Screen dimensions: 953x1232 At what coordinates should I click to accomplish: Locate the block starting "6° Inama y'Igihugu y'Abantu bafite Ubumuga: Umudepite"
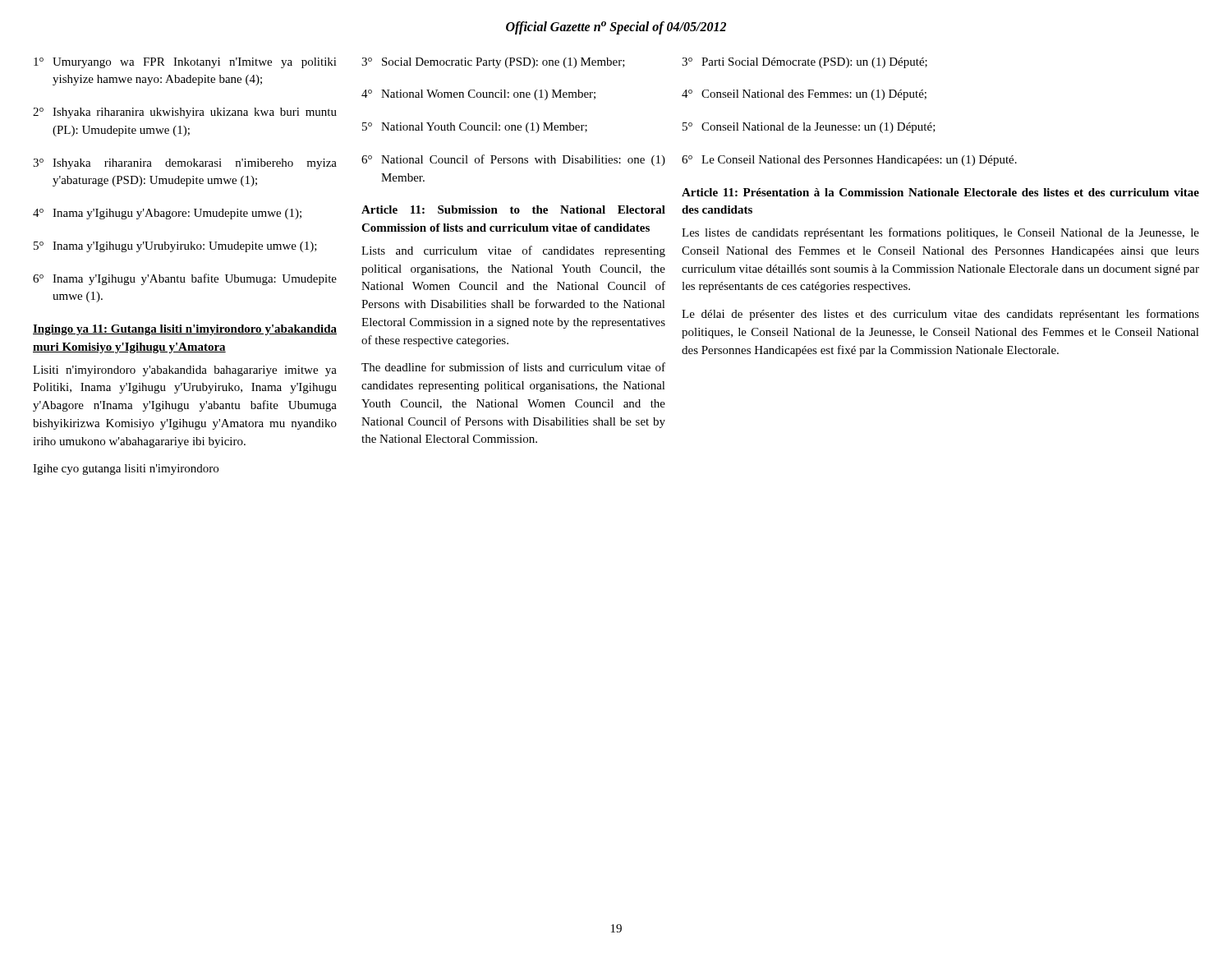(185, 288)
